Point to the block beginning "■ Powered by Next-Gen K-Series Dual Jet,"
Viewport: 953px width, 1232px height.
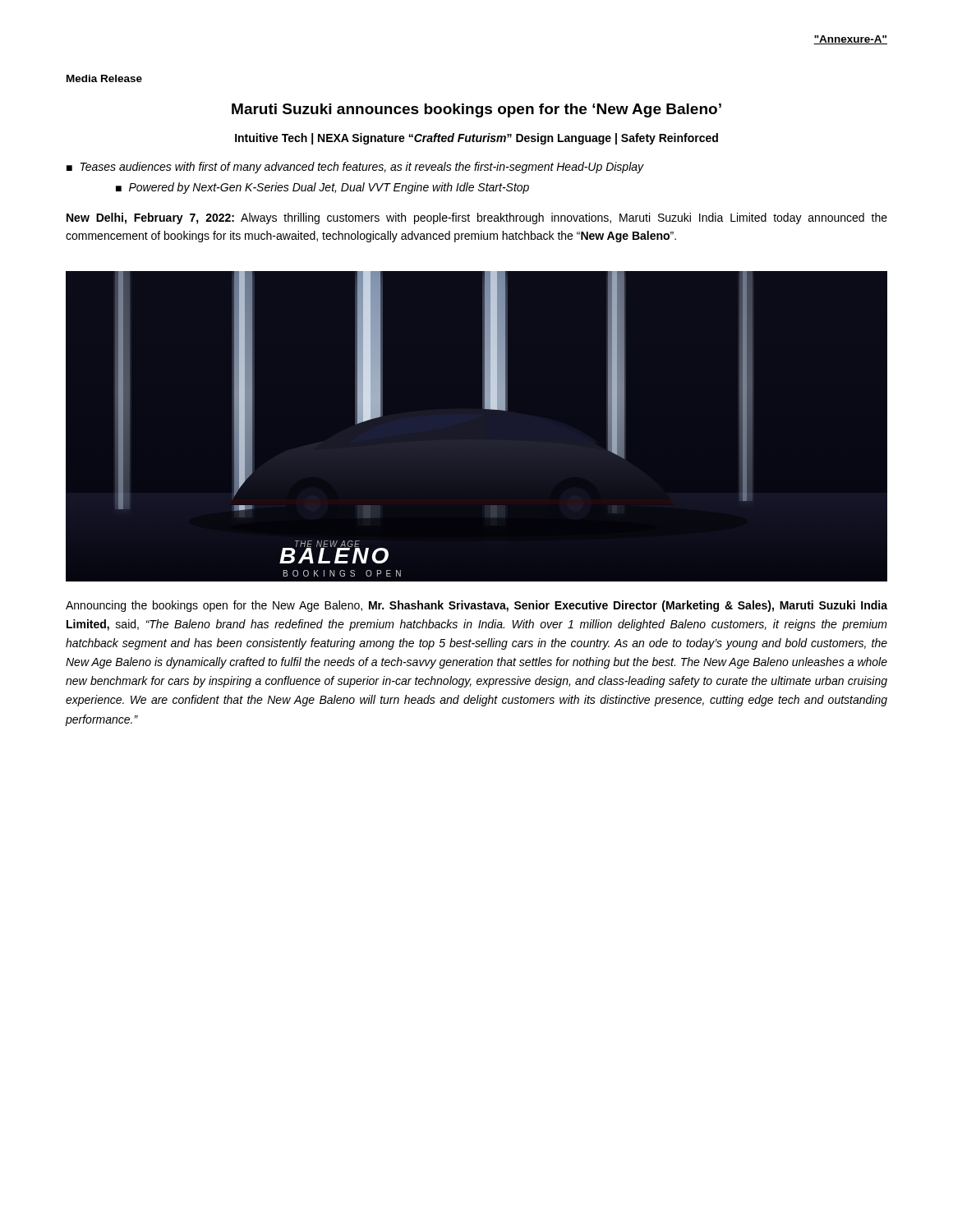pos(322,188)
